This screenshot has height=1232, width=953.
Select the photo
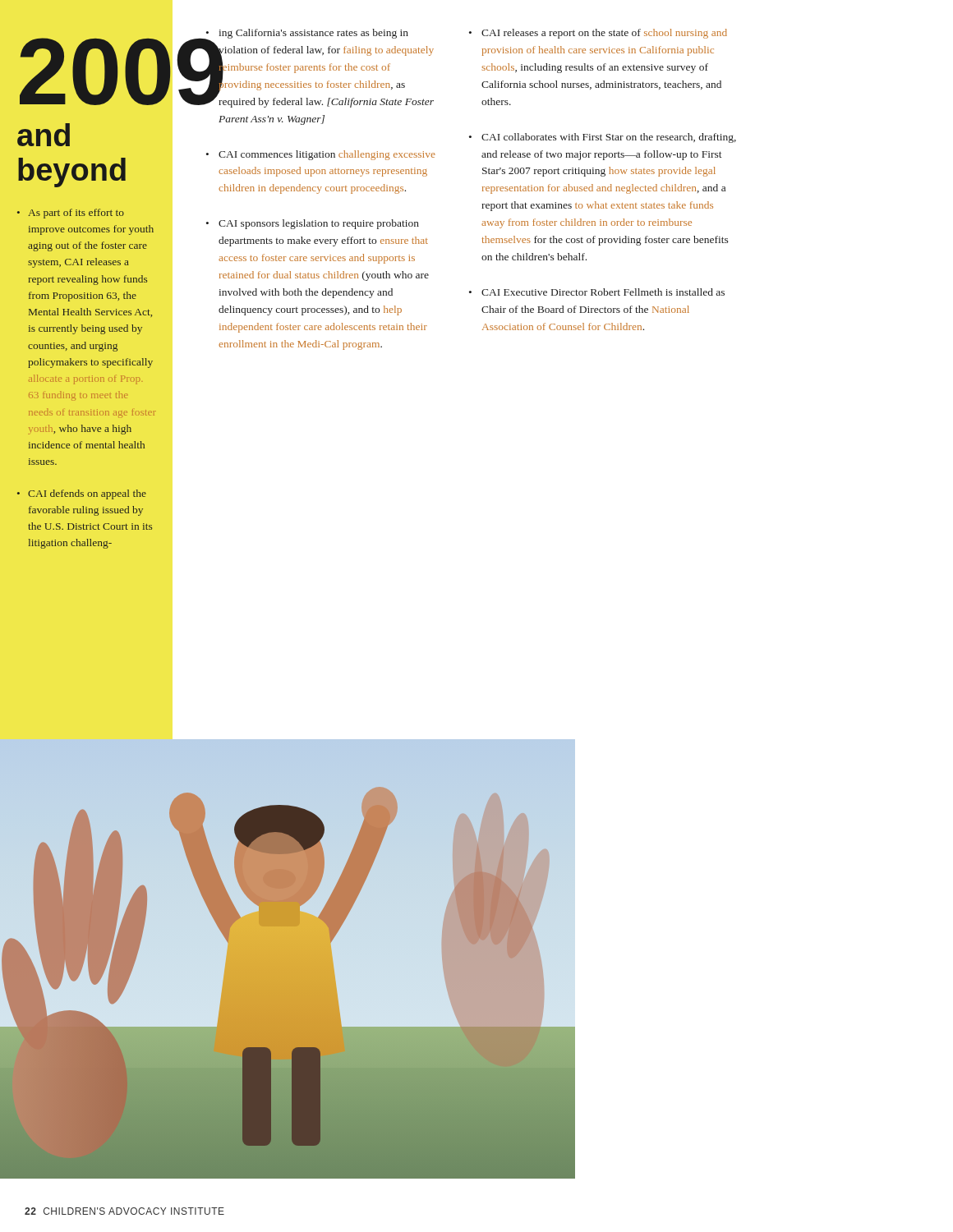[288, 959]
